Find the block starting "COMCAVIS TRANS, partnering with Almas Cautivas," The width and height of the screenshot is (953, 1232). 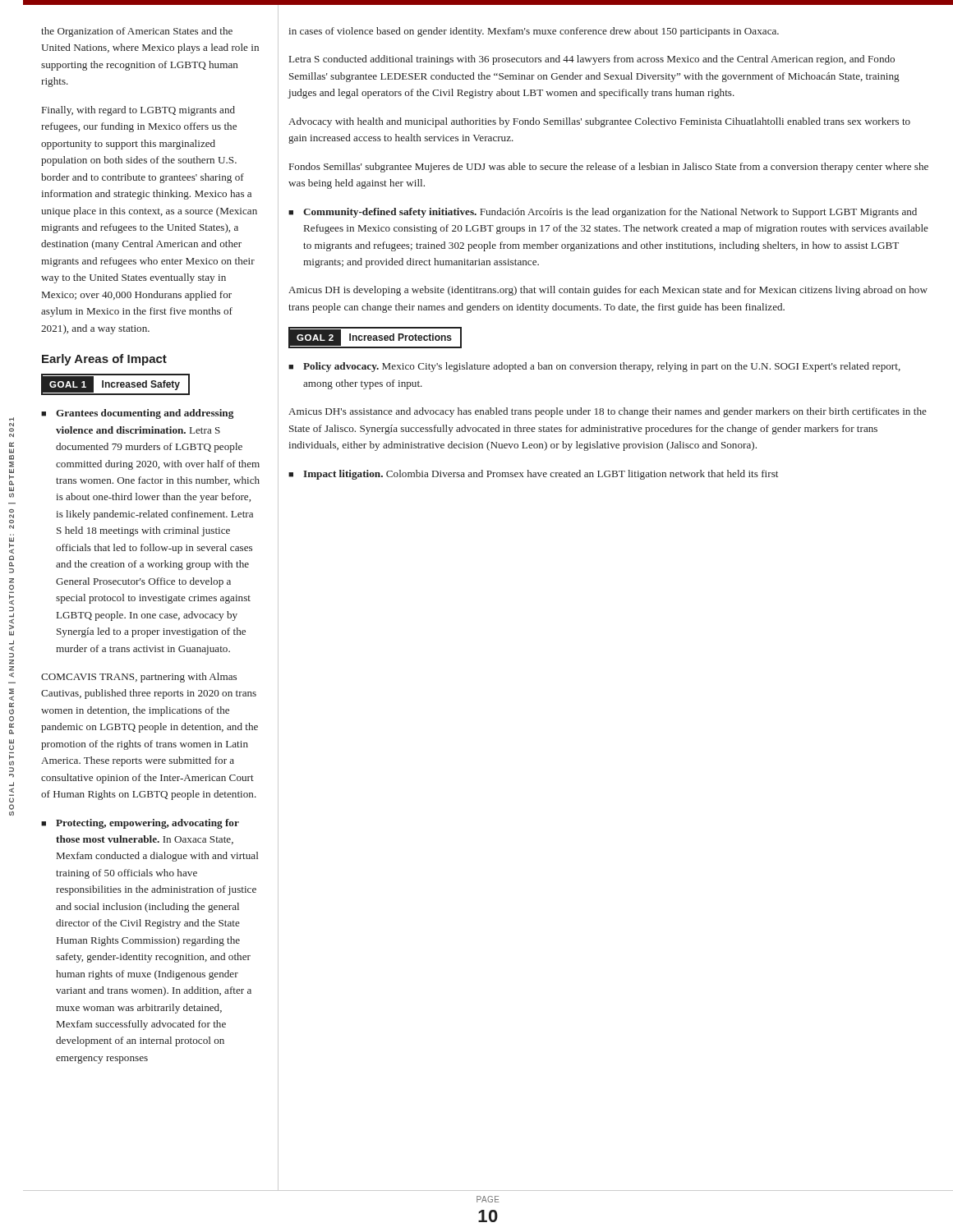pos(150,735)
